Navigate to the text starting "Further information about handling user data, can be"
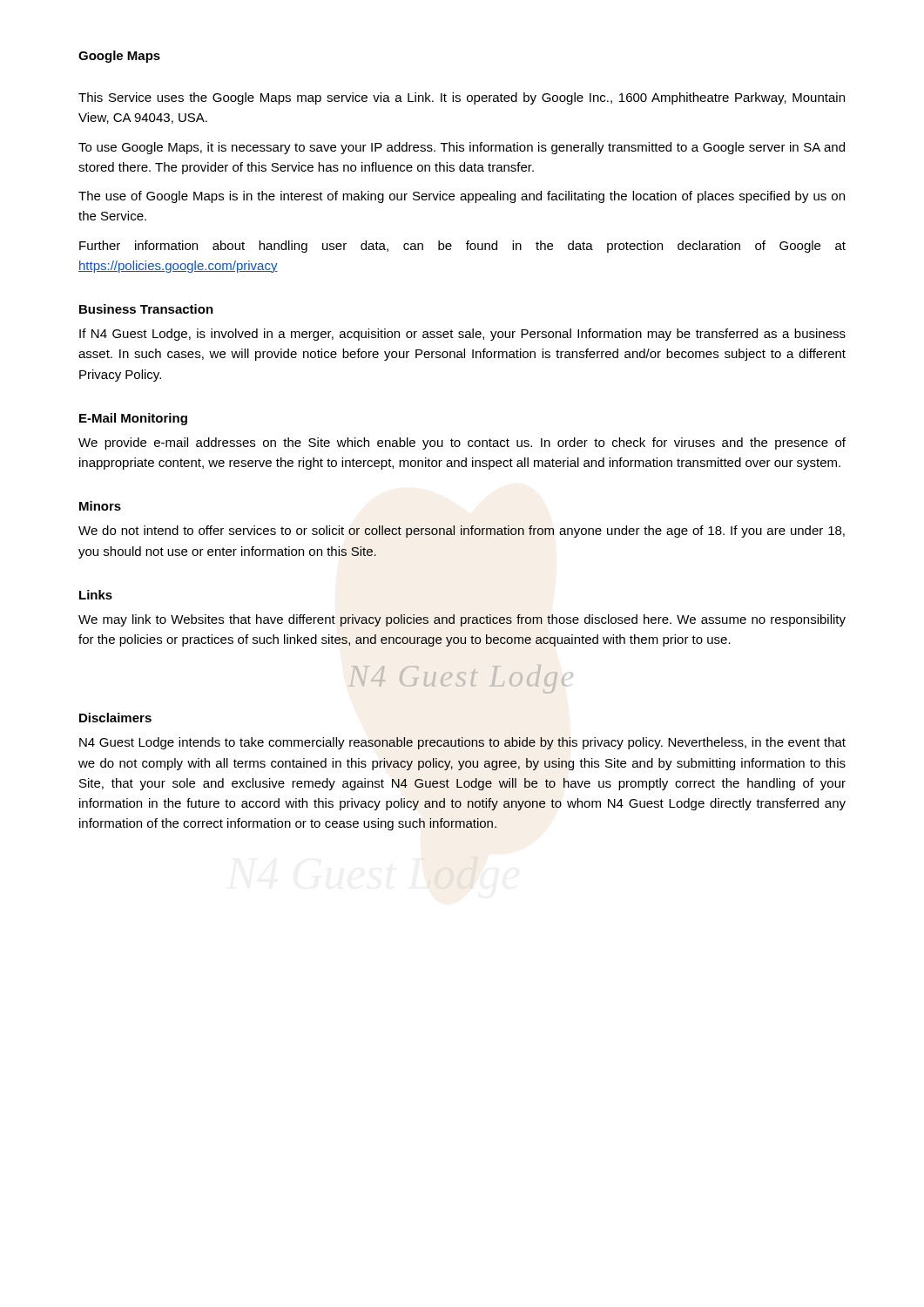This screenshot has height=1307, width=924. tap(462, 255)
